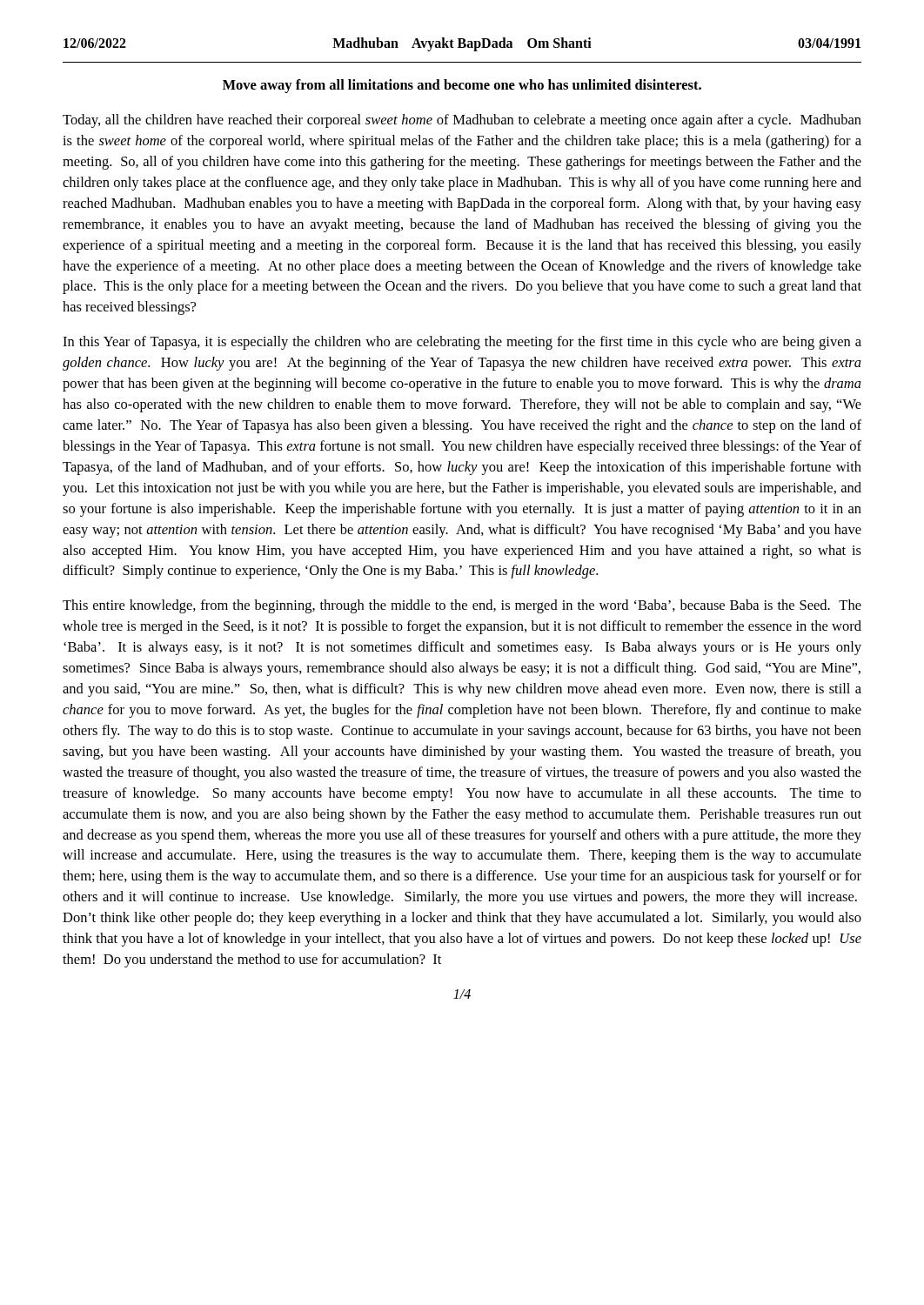Viewport: 924px width, 1305px height.
Task: Click on the element starting "Today, all the"
Action: [462, 213]
